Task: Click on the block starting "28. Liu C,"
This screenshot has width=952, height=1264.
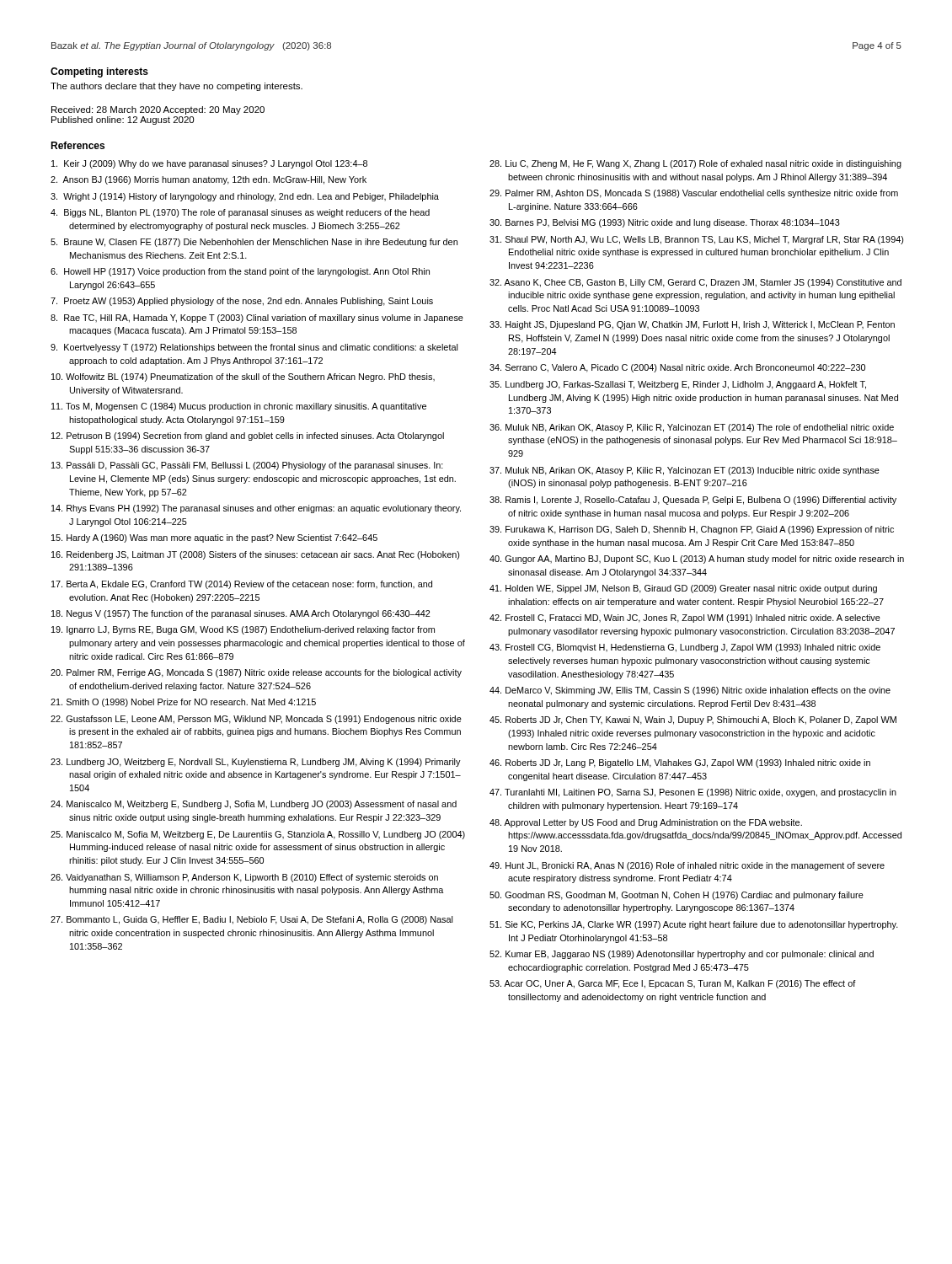Action: [695, 170]
